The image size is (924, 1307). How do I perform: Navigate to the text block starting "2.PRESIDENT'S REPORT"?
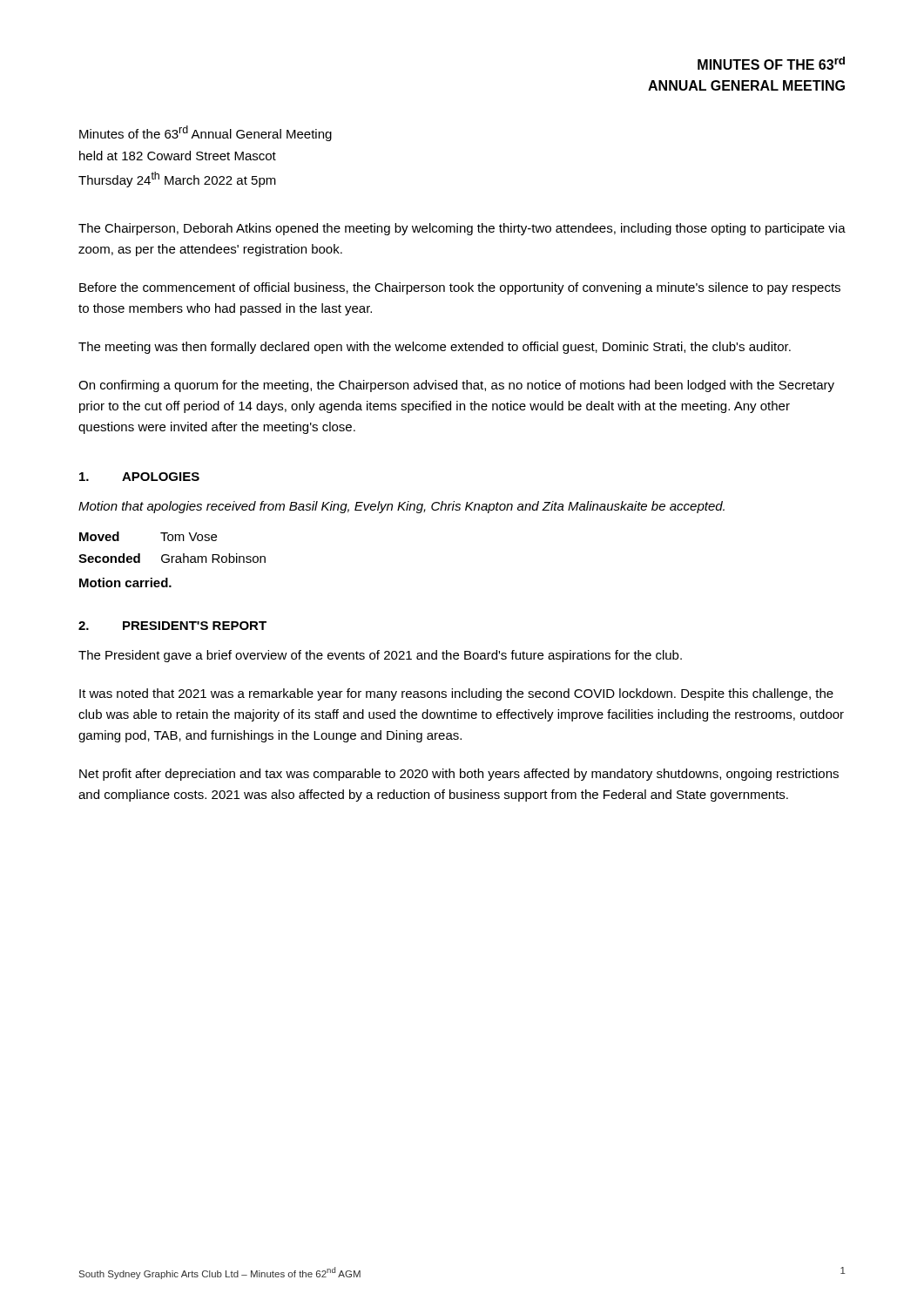[172, 625]
